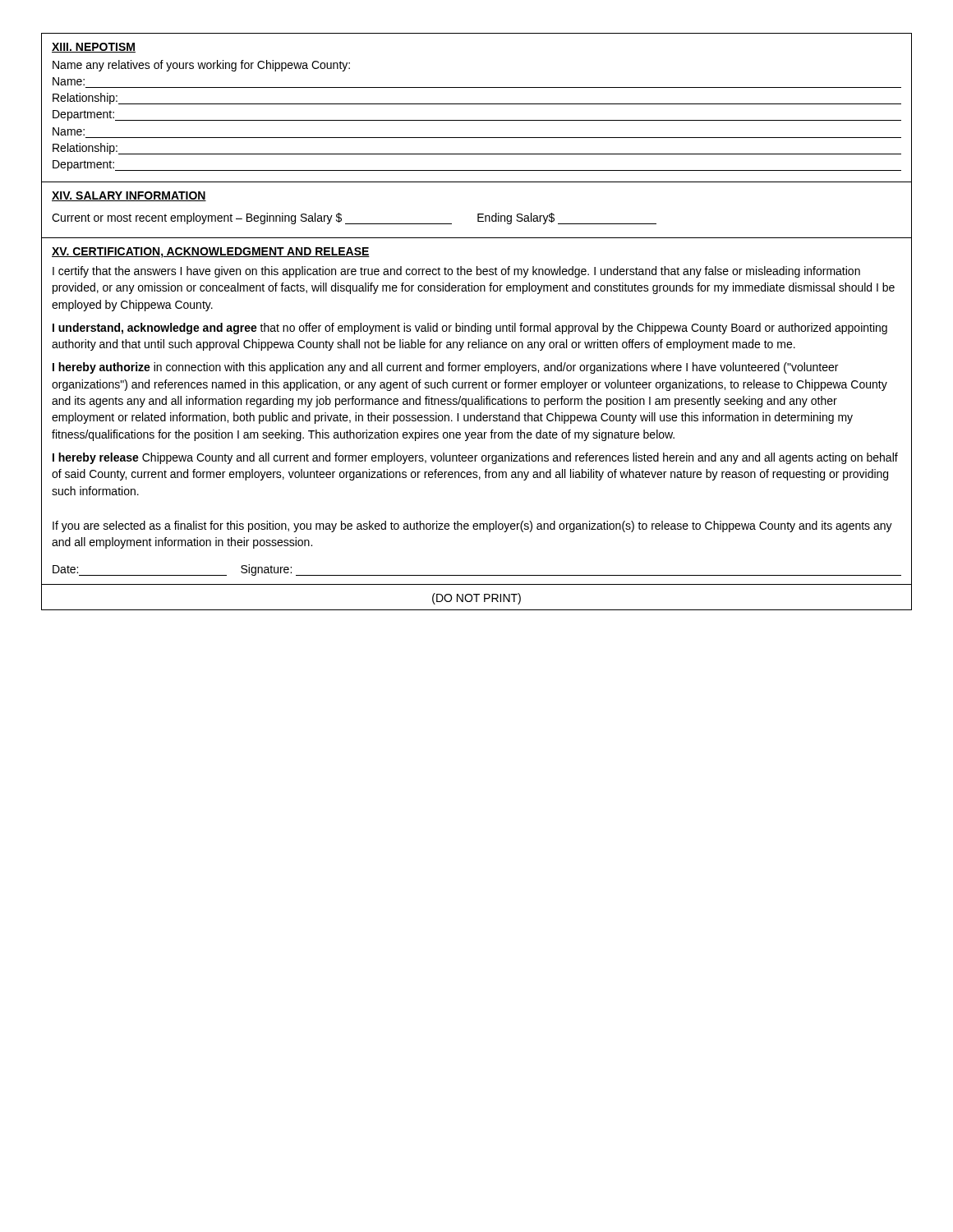
Task: Click the passage that begins "I certify that the answers"
Action: coord(476,381)
